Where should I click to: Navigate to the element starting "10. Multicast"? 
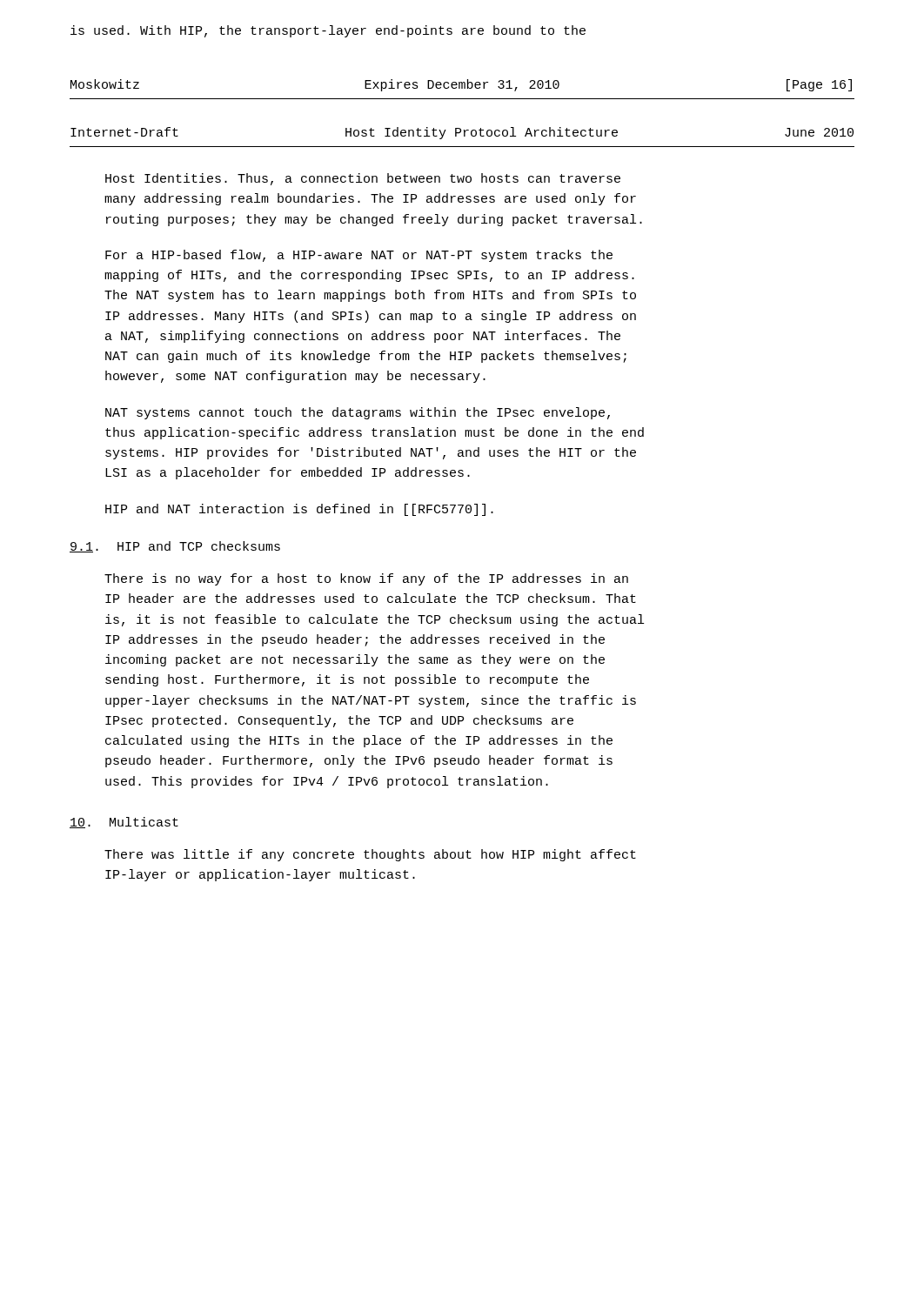point(124,823)
